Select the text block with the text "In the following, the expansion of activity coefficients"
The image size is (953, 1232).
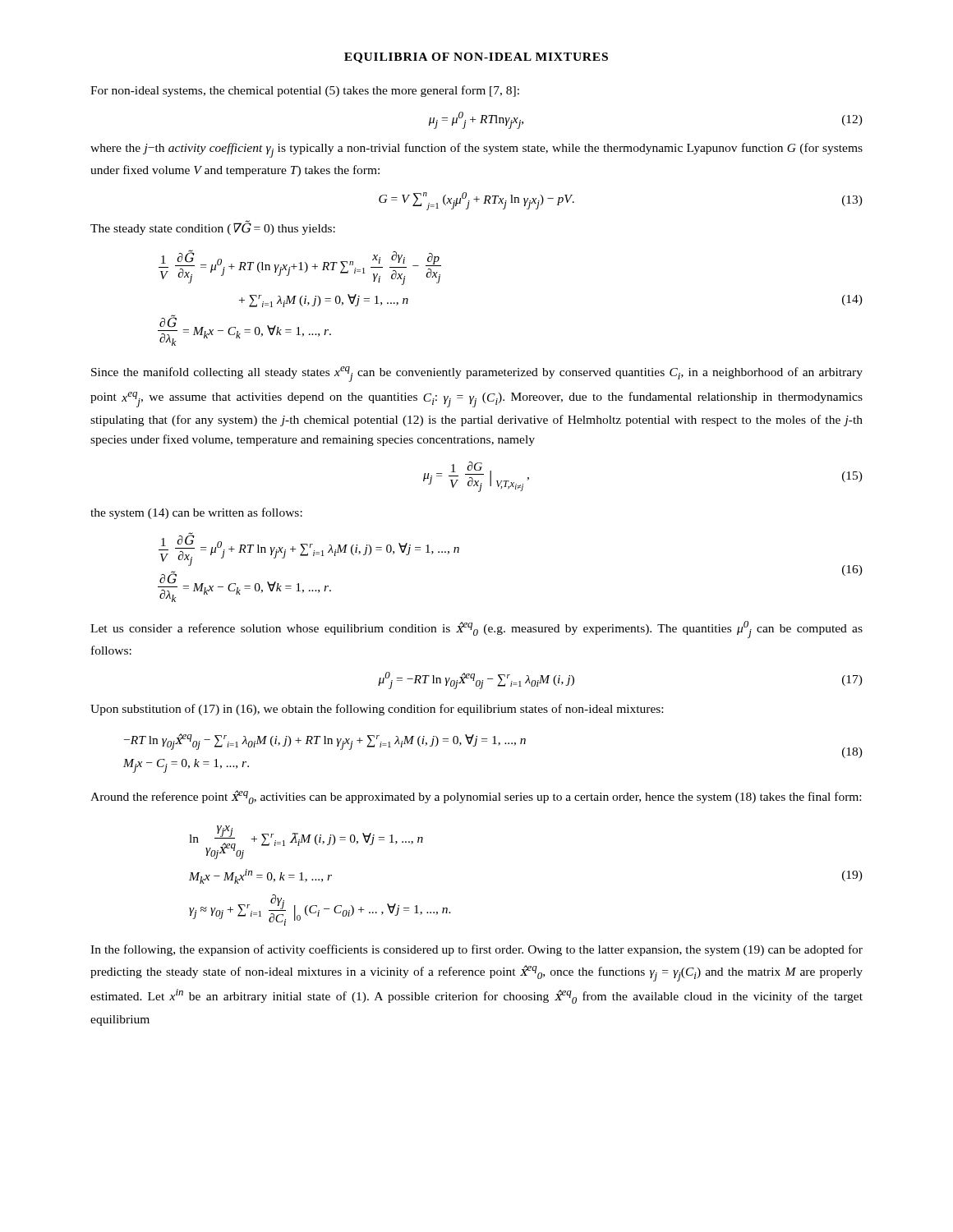pos(476,984)
